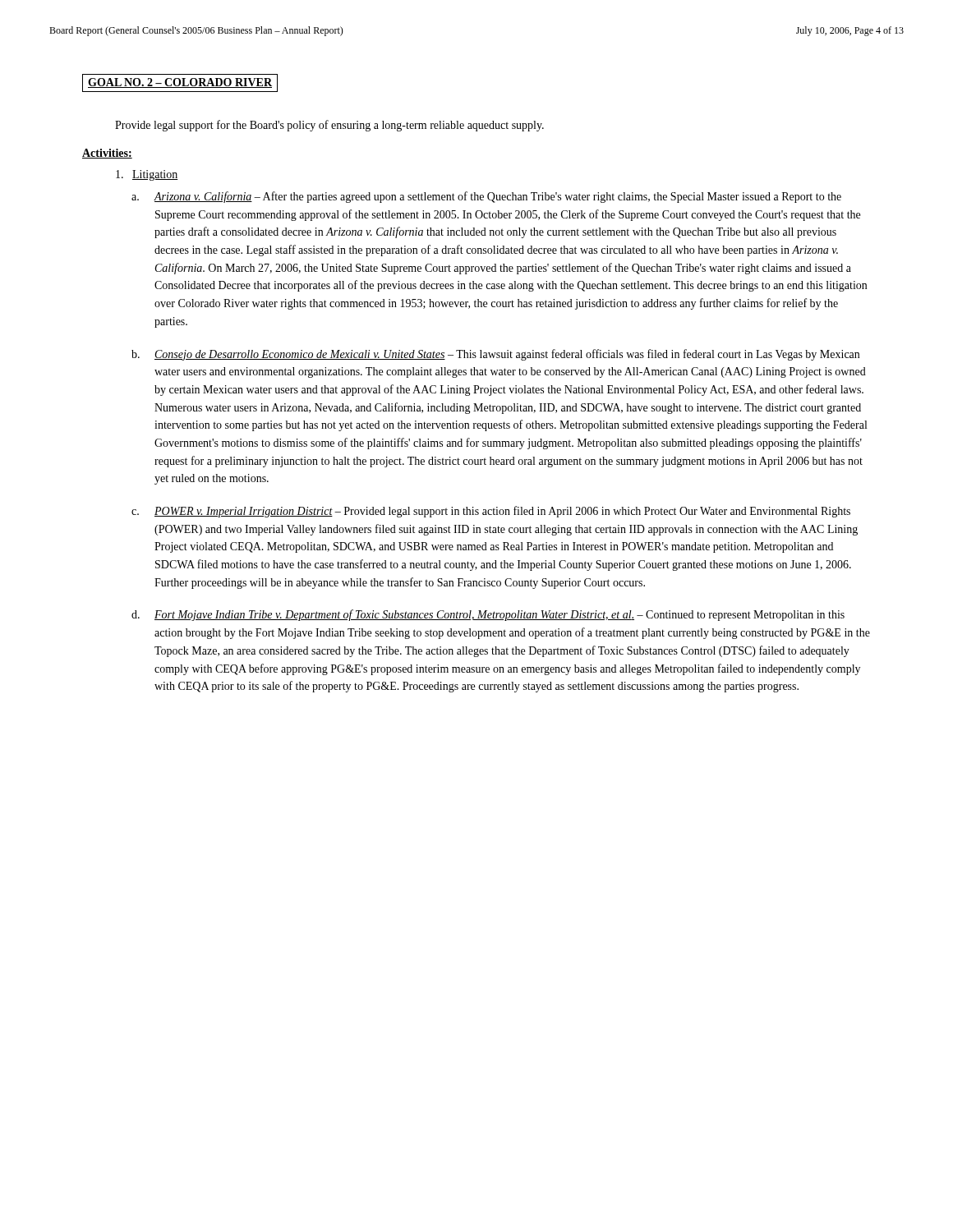Select the list item with the text "a. Arizona v. California – After the parties"
953x1232 pixels.
(x=501, y=259)
